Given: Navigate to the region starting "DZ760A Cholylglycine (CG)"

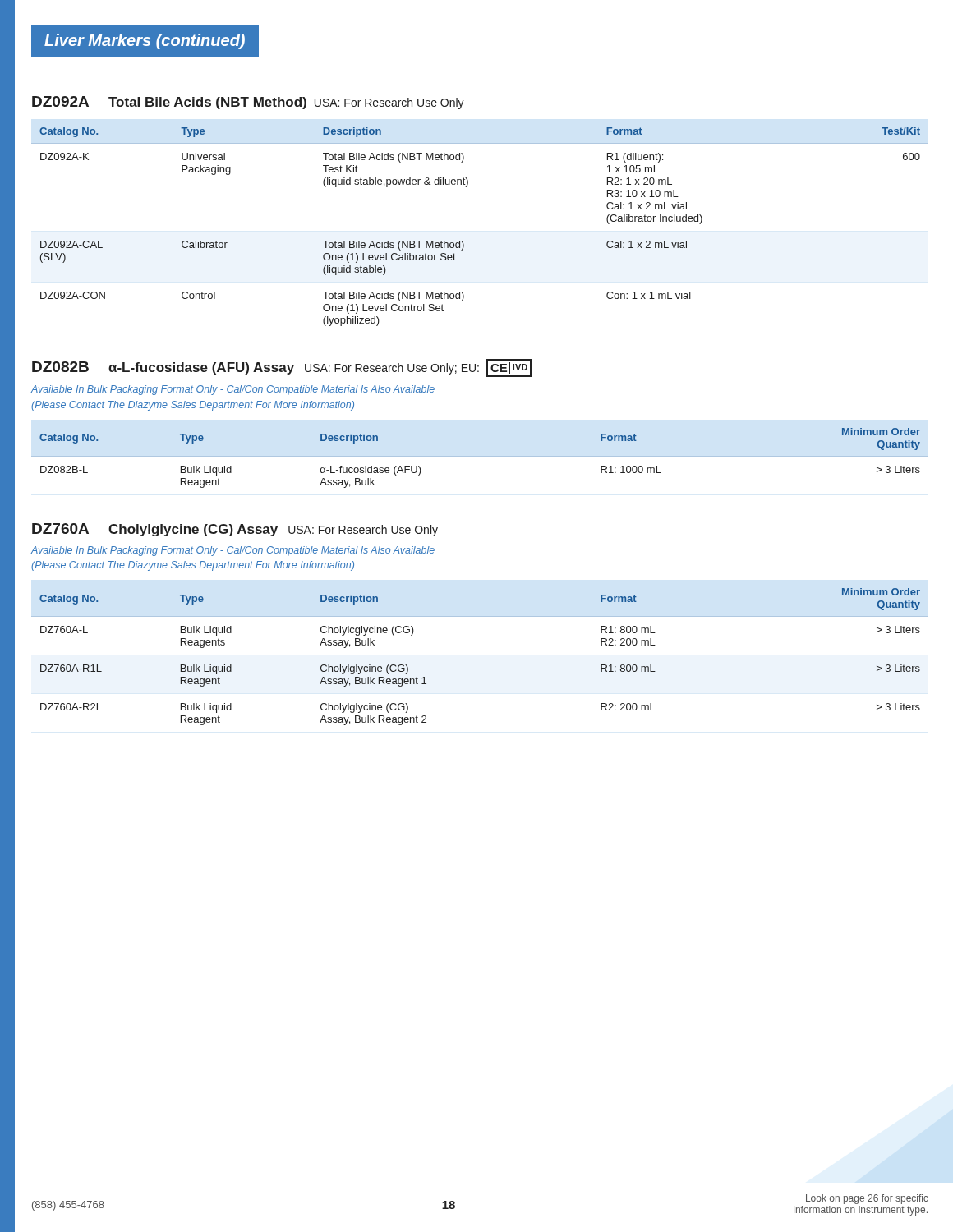Looking at the screenshot, I should (235, 530).
